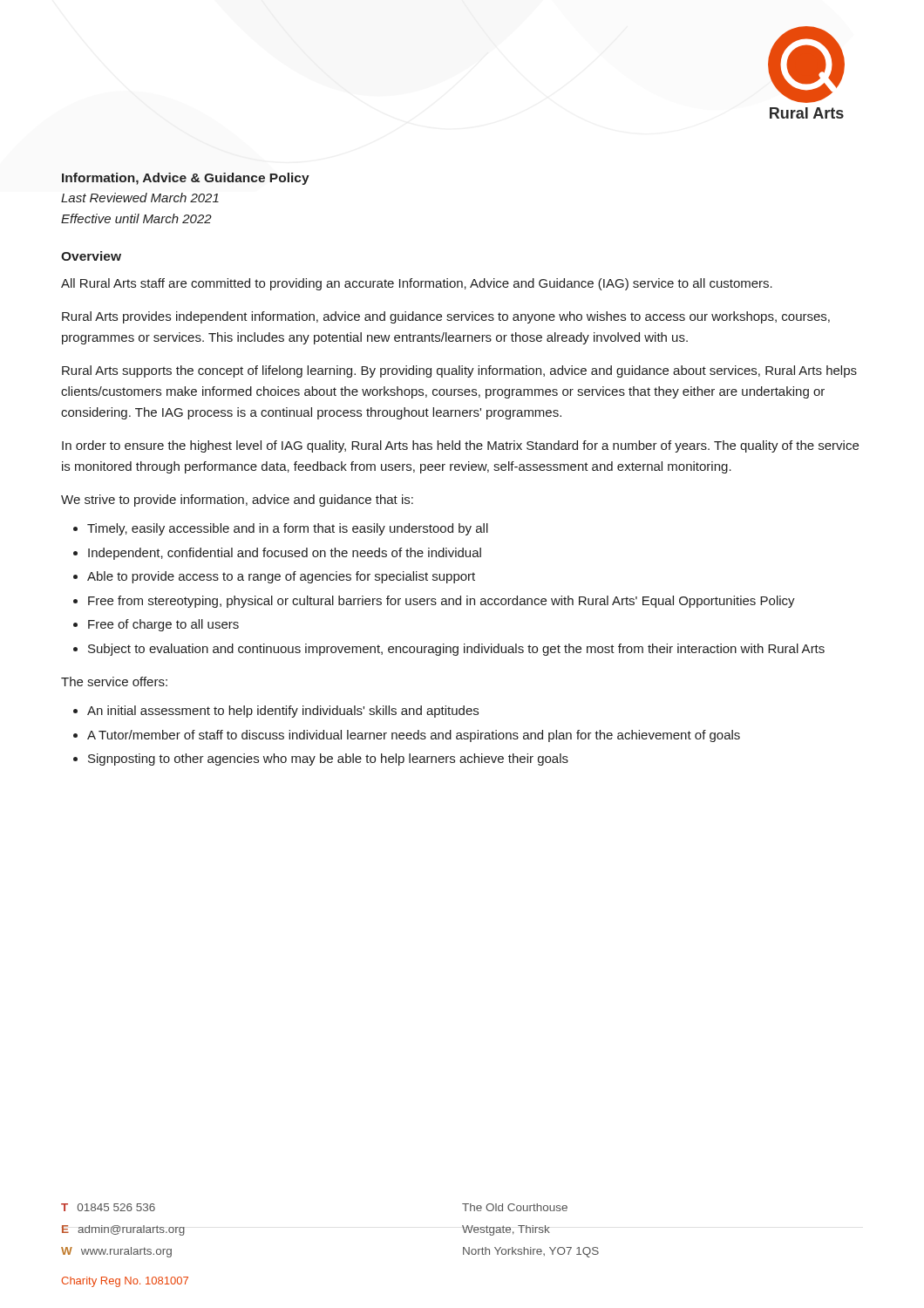This screenshot has width=924, height=1308.
Task: Click on the list item that reads "Signposting to other agencies"
Action: (x=328, y=758)
